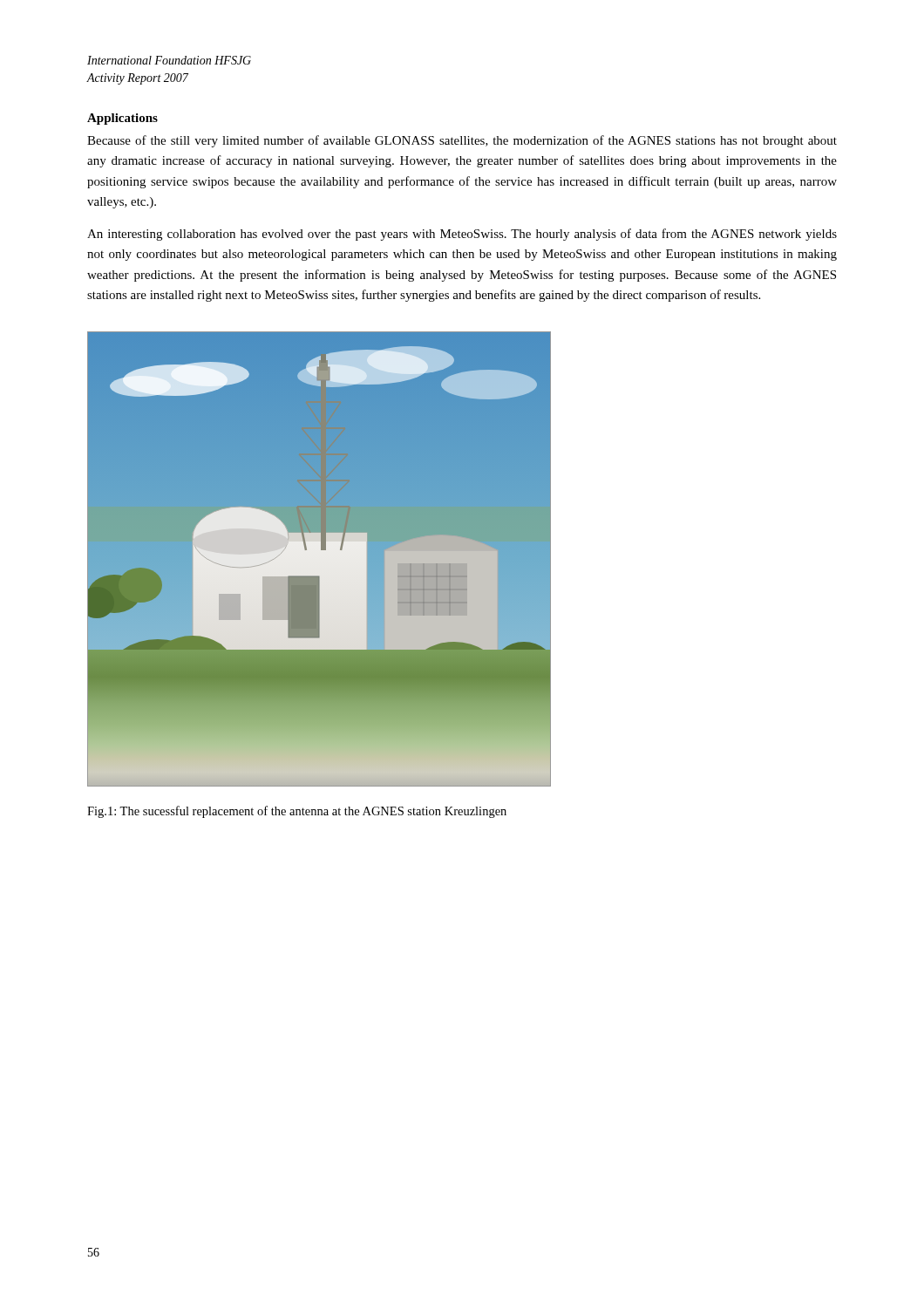Point to the text block starting "Because of the still very limited number of"
Viewport: 924px width, 1308px height.
462,171
